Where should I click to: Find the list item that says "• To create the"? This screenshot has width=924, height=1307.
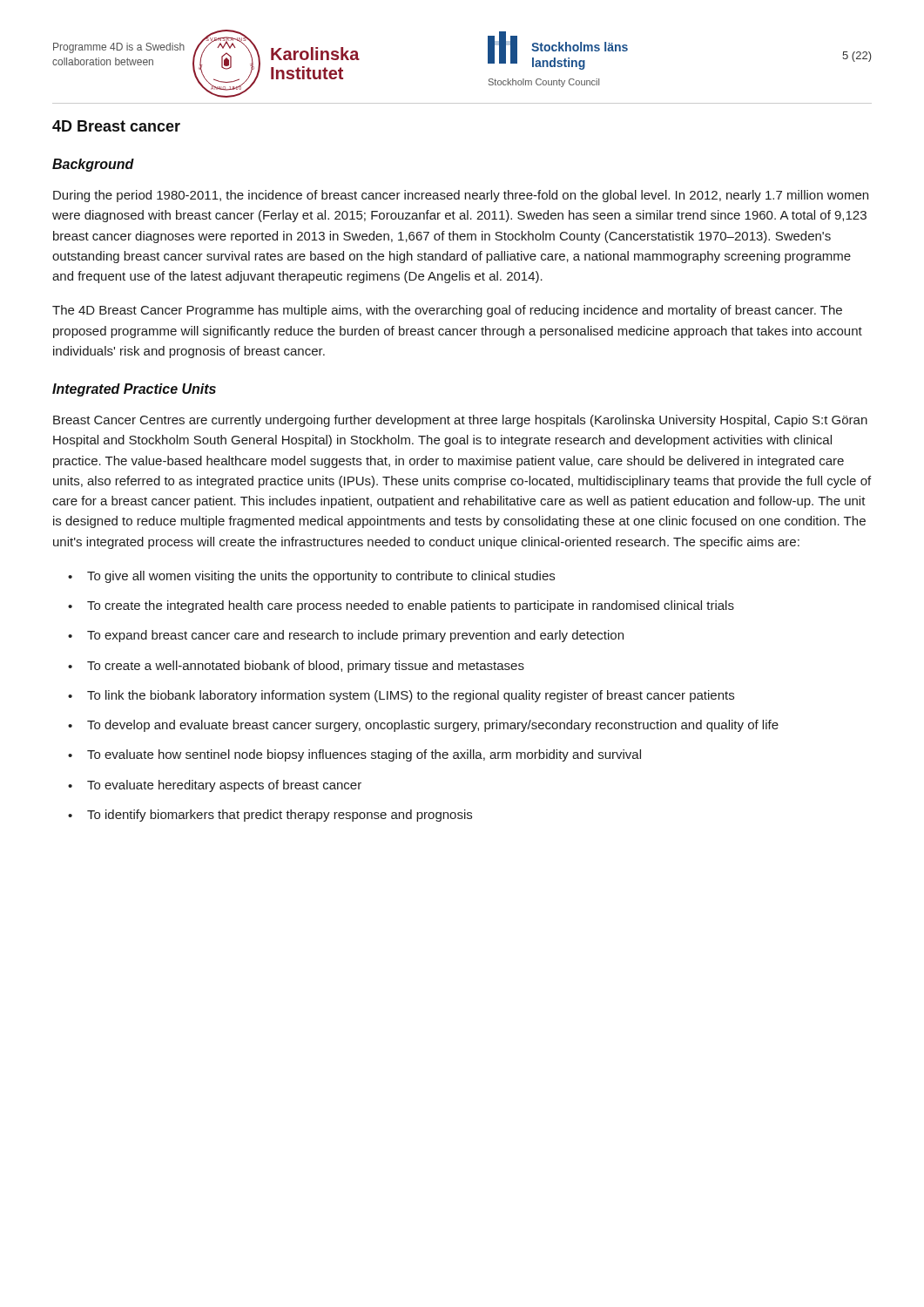pos(470,606)
